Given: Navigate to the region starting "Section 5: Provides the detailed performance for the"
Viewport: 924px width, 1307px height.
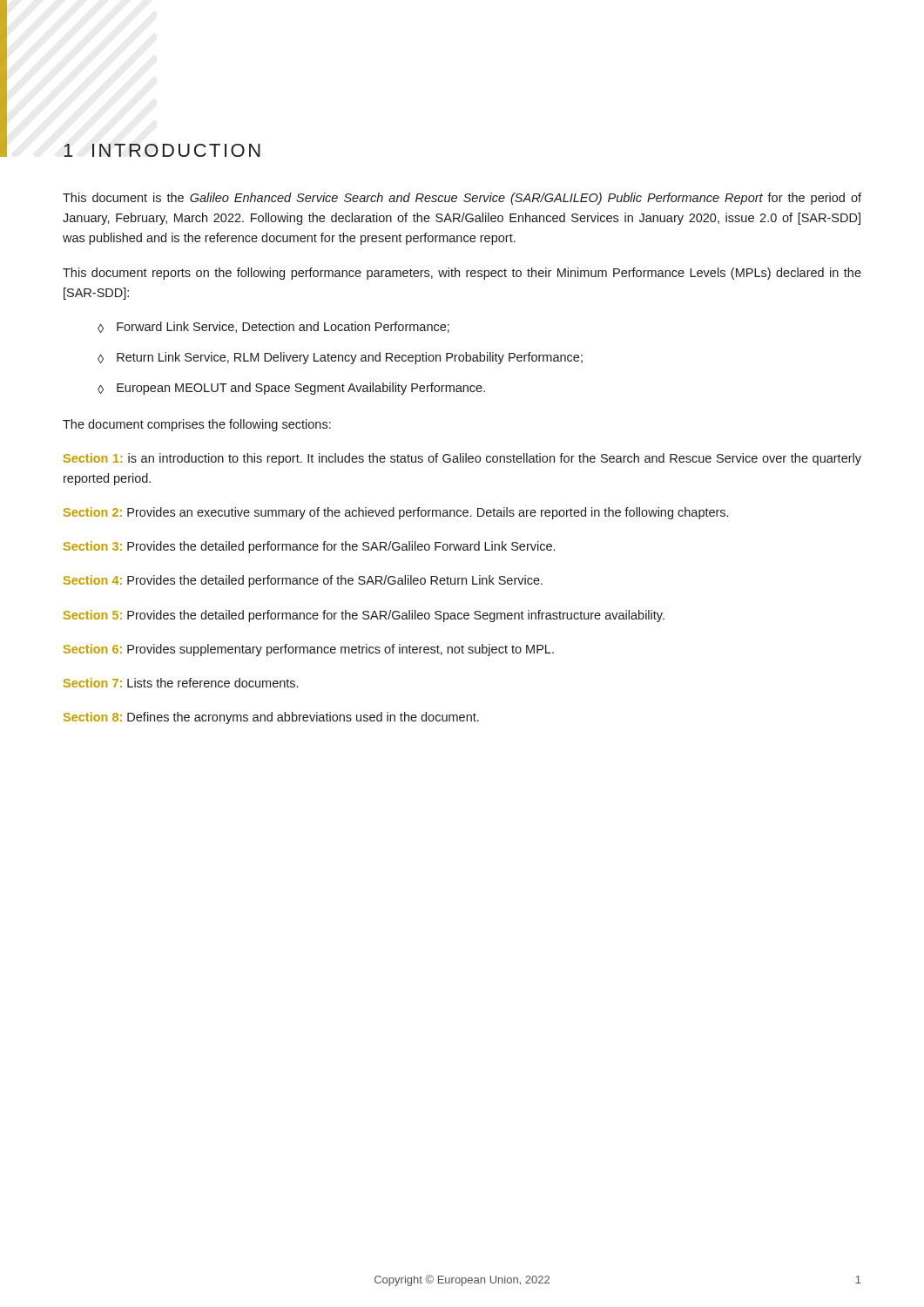Looking at the screenshot, I should (364, 615).
